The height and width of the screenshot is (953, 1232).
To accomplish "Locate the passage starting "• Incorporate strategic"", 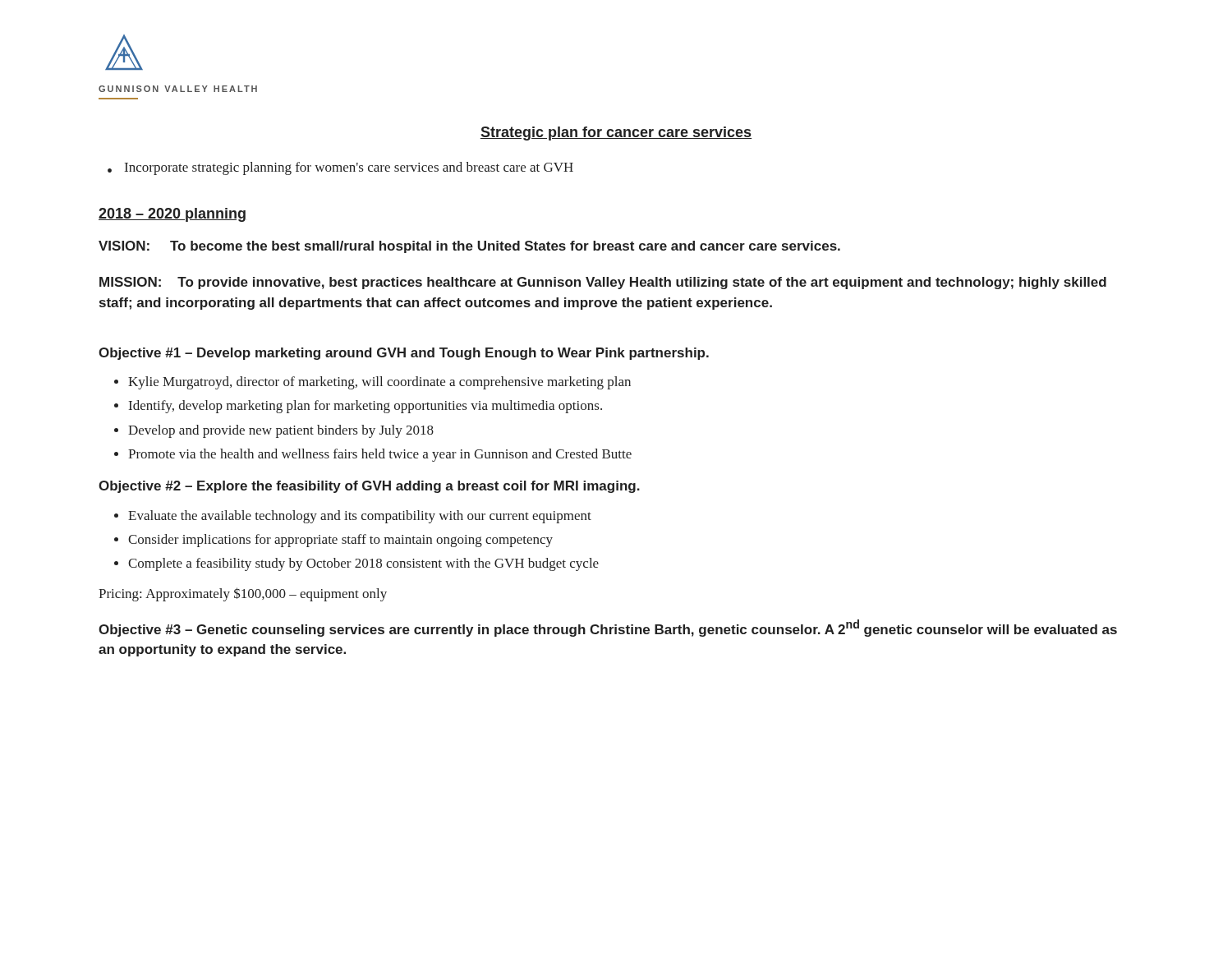I will (340, 171).
